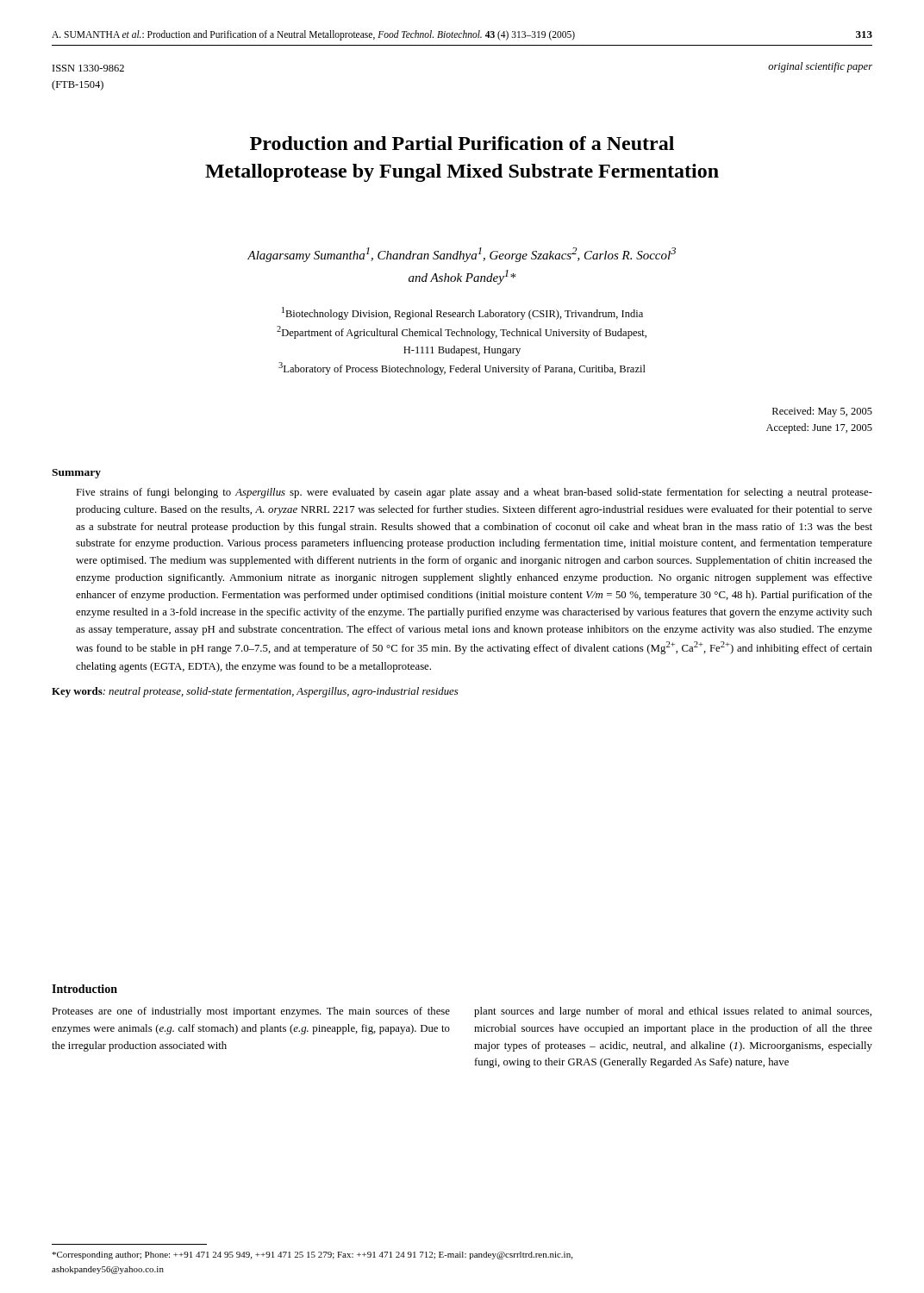924x1293 pixels.
Task: Select the passage starting "Production and Partial Purification of a Neutral Metalloprotease"
Action: click(x=462, y=157)
